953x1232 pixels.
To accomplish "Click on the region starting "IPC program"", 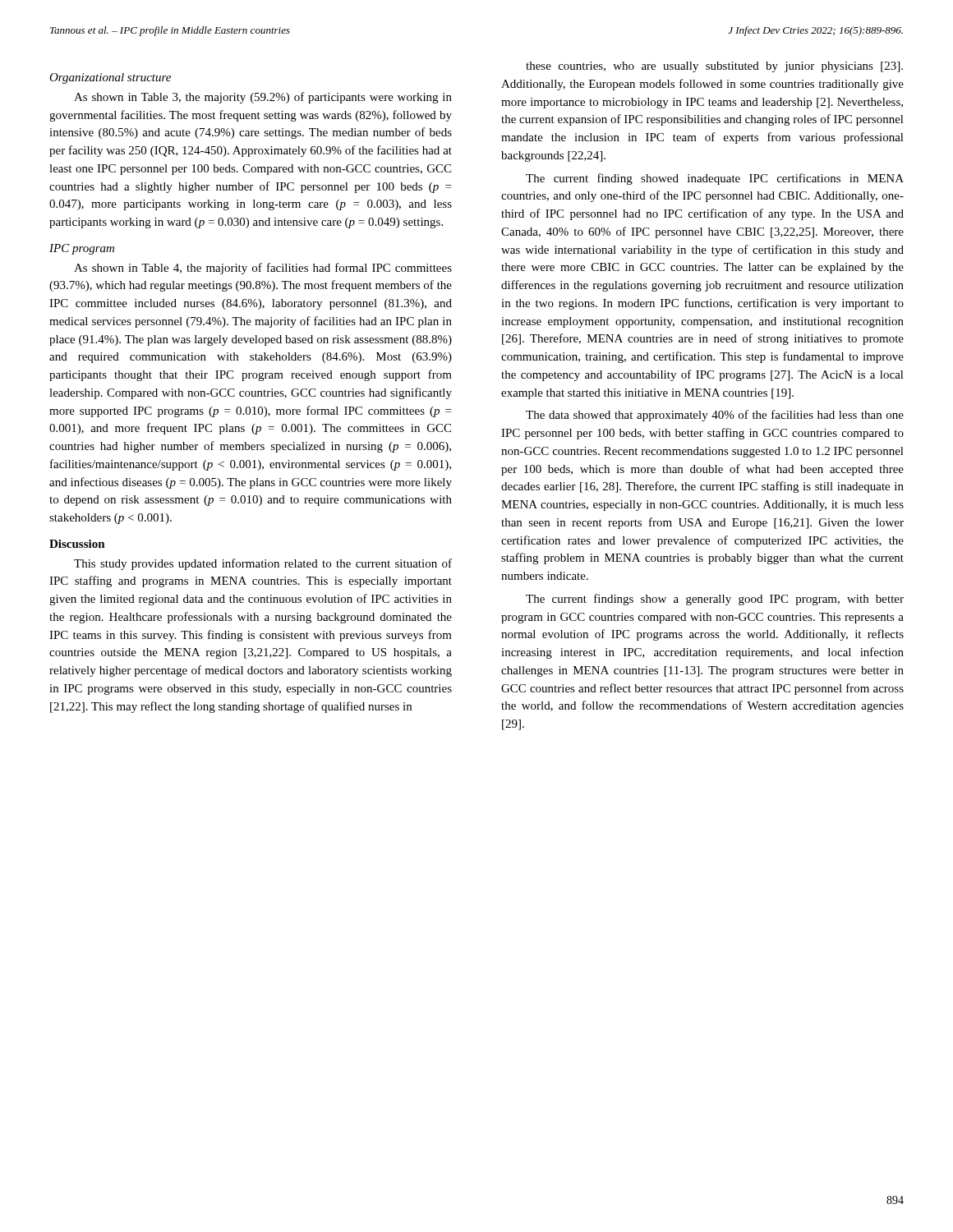I will [82, 249].
